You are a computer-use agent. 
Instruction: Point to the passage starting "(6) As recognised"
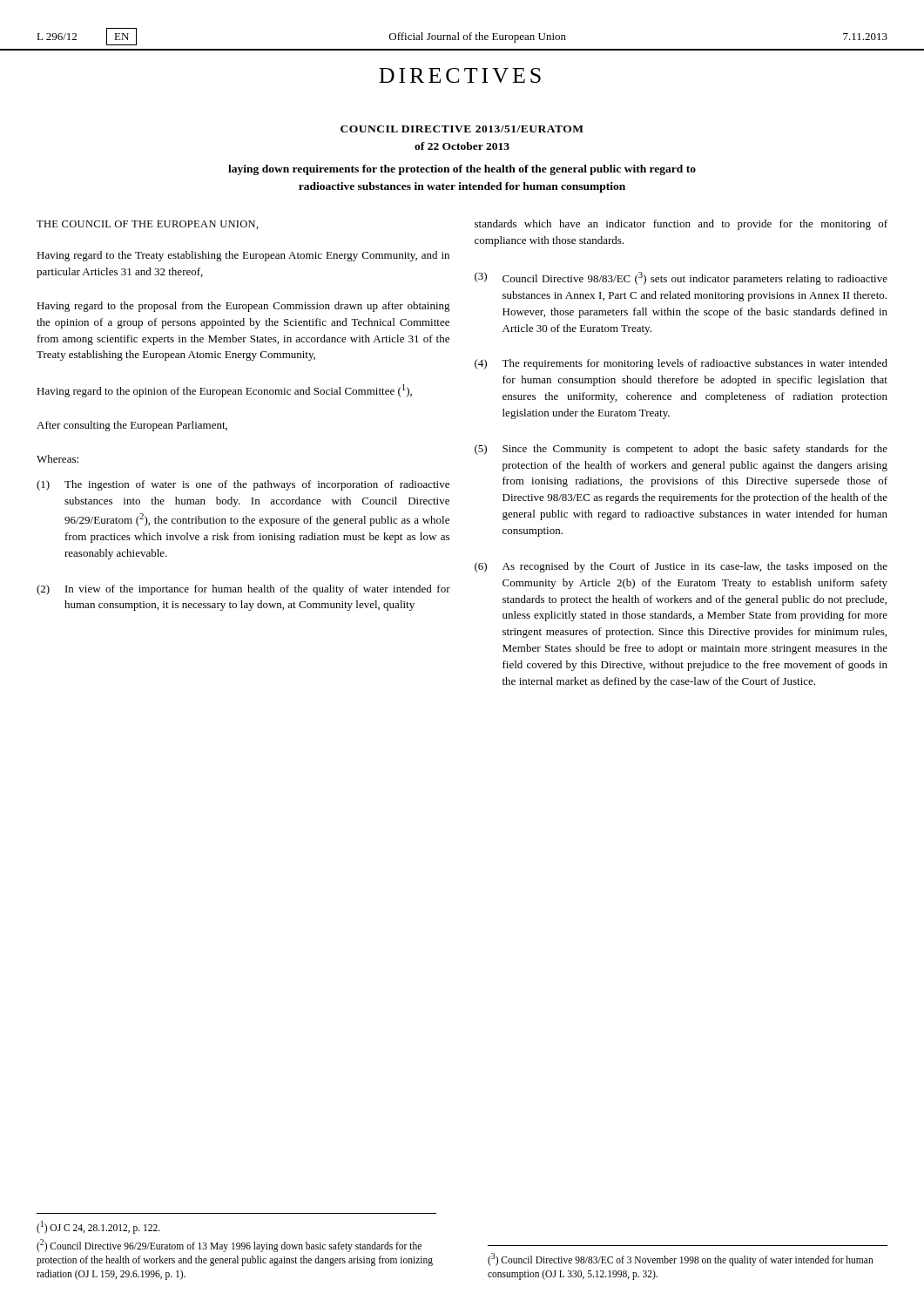click(x=681, y=624)
